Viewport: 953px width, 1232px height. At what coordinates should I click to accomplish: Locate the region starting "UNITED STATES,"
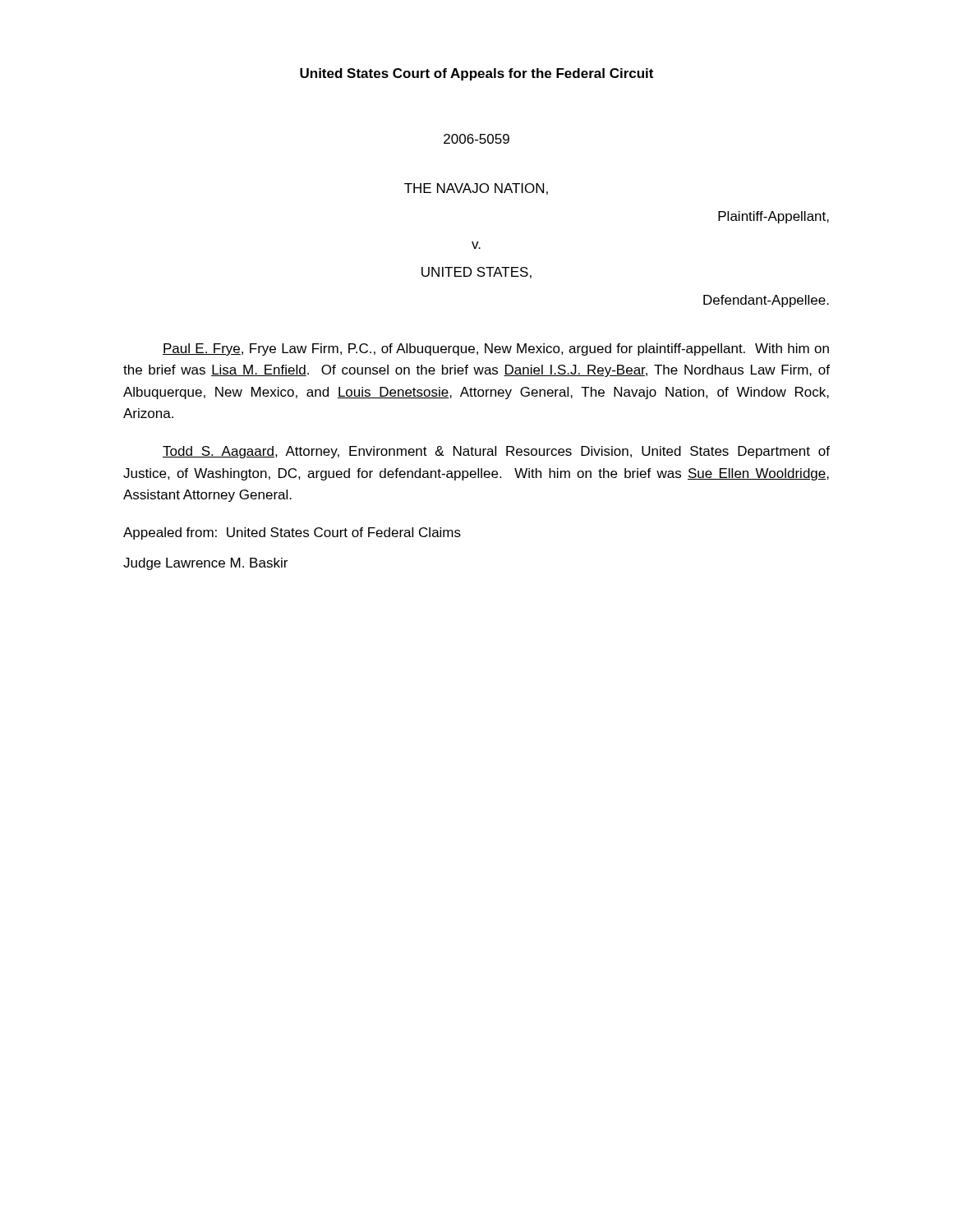(476, 272)
